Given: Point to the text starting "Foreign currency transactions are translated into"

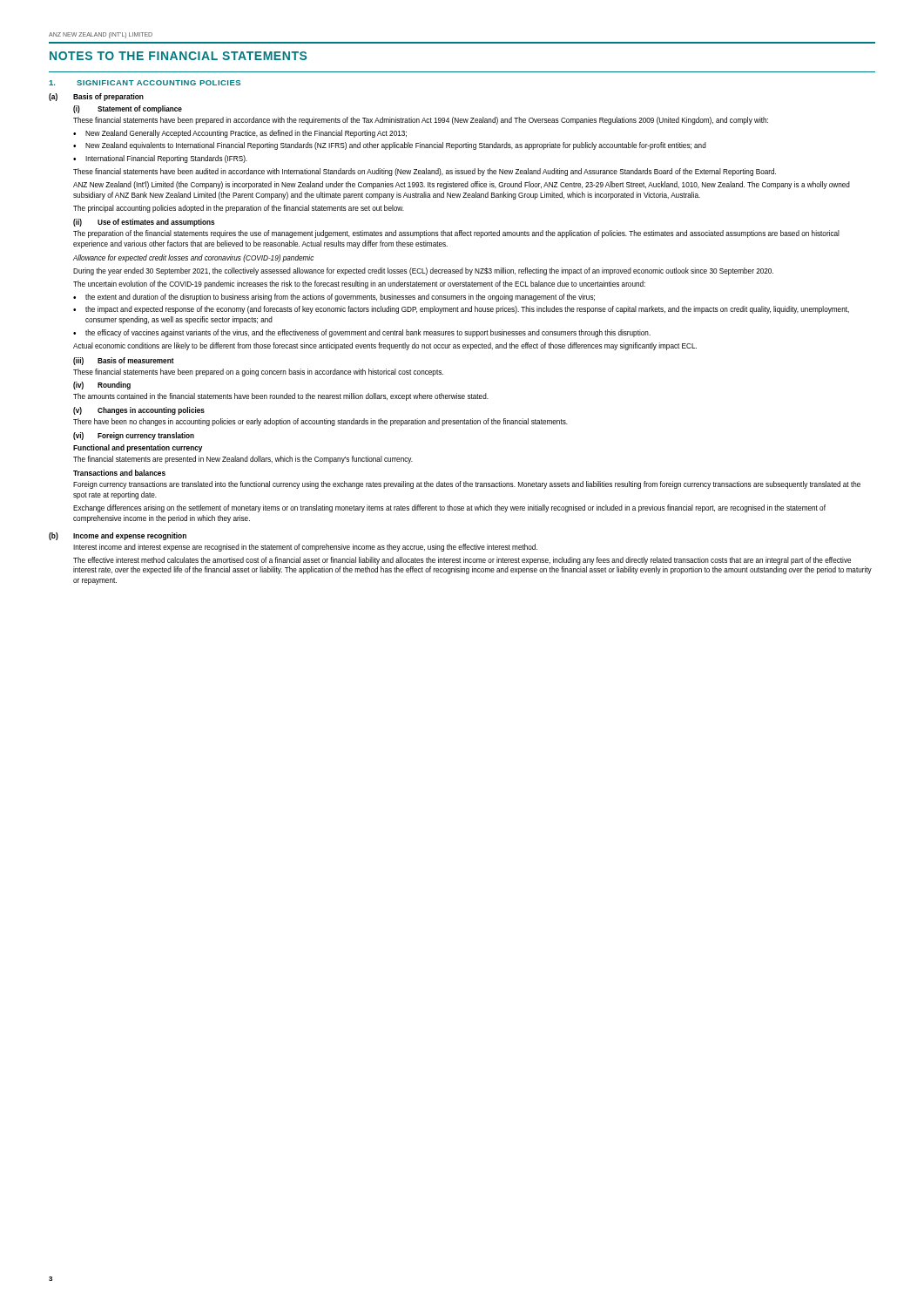Looking at the screenshot, I should pos(467,490).
